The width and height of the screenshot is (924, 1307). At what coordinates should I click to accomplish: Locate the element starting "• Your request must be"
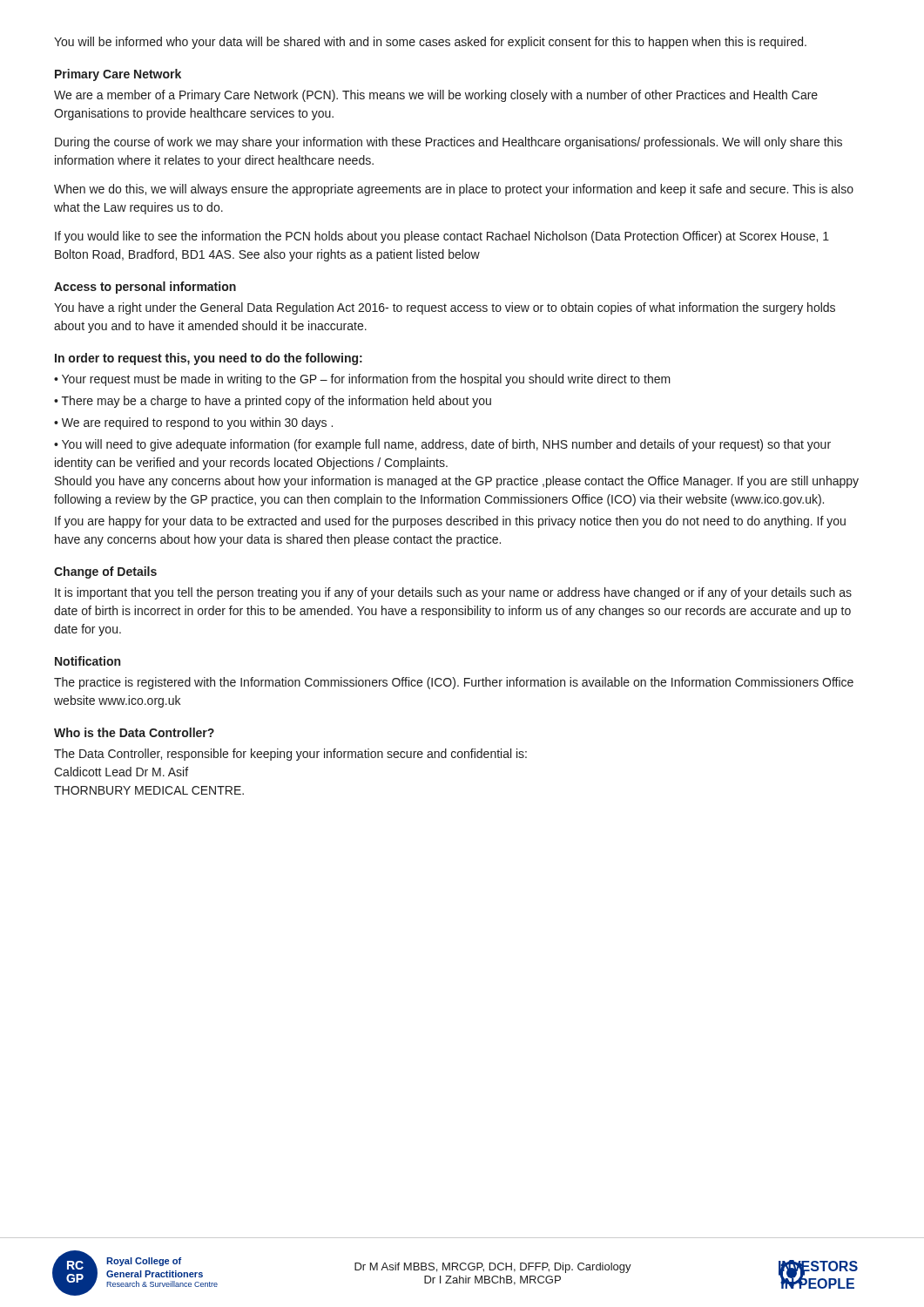(x=362, y=379)
